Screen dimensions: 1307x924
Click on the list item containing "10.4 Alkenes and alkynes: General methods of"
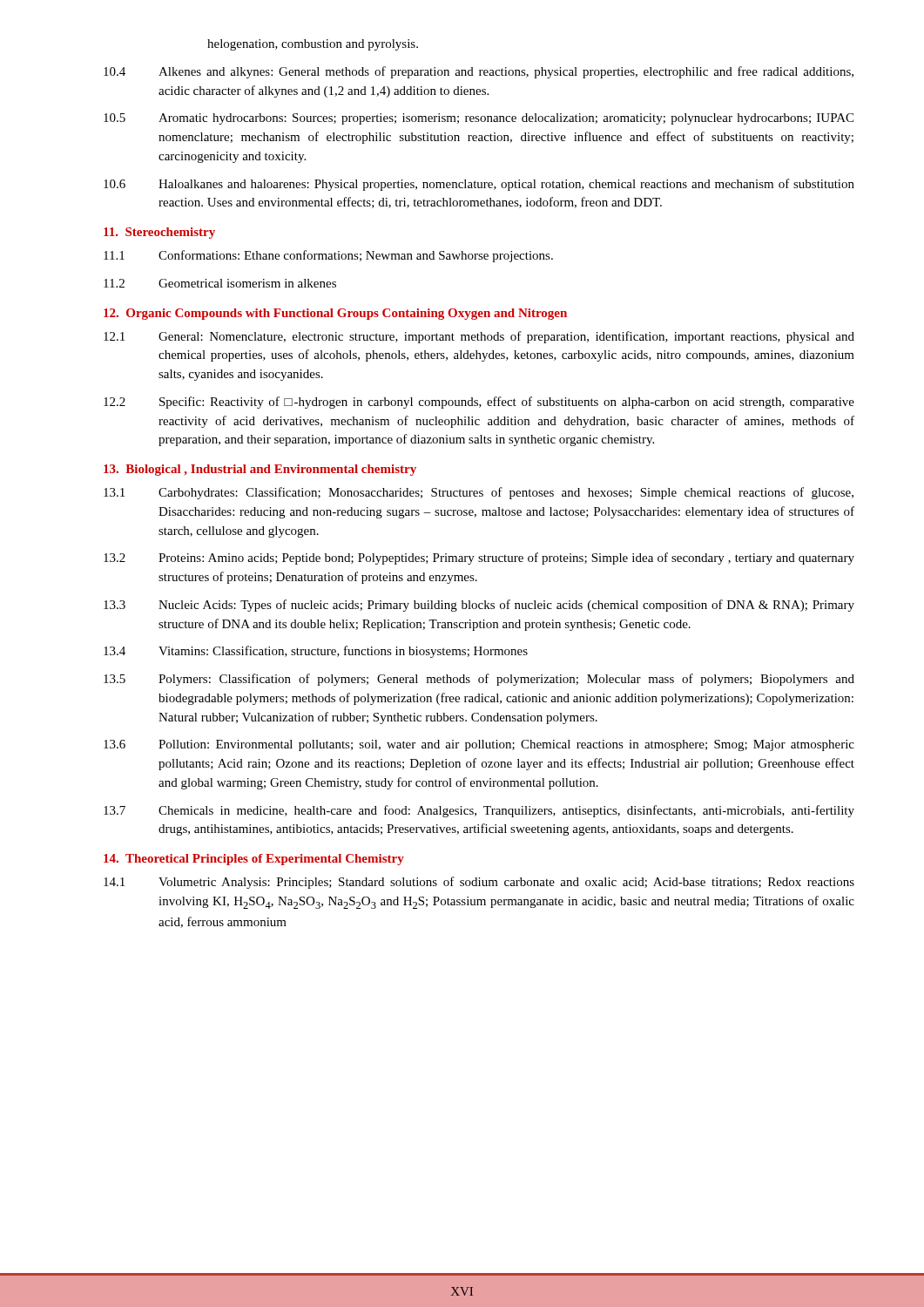[479, 81]
